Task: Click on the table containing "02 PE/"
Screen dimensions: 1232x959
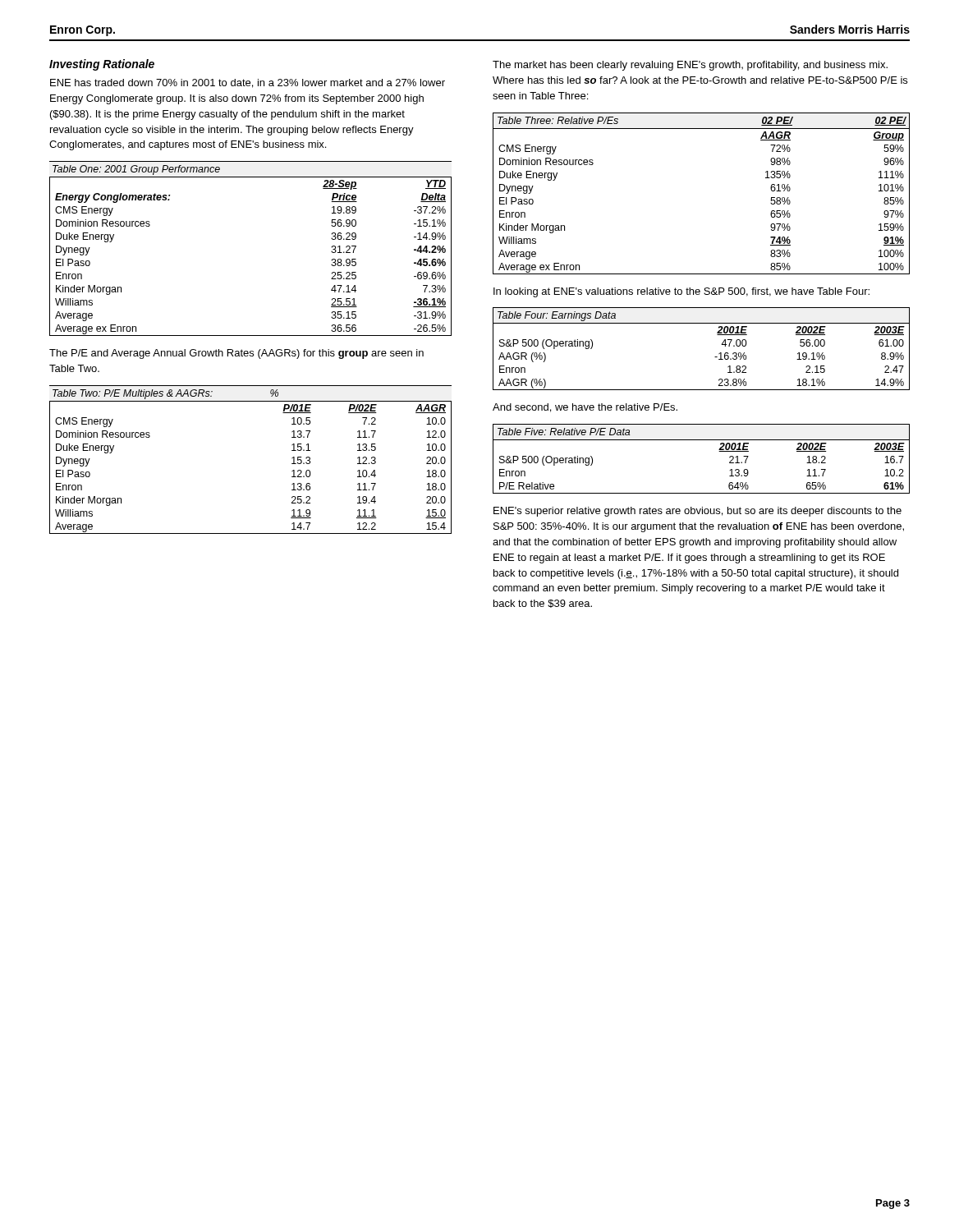Action: 701,193
